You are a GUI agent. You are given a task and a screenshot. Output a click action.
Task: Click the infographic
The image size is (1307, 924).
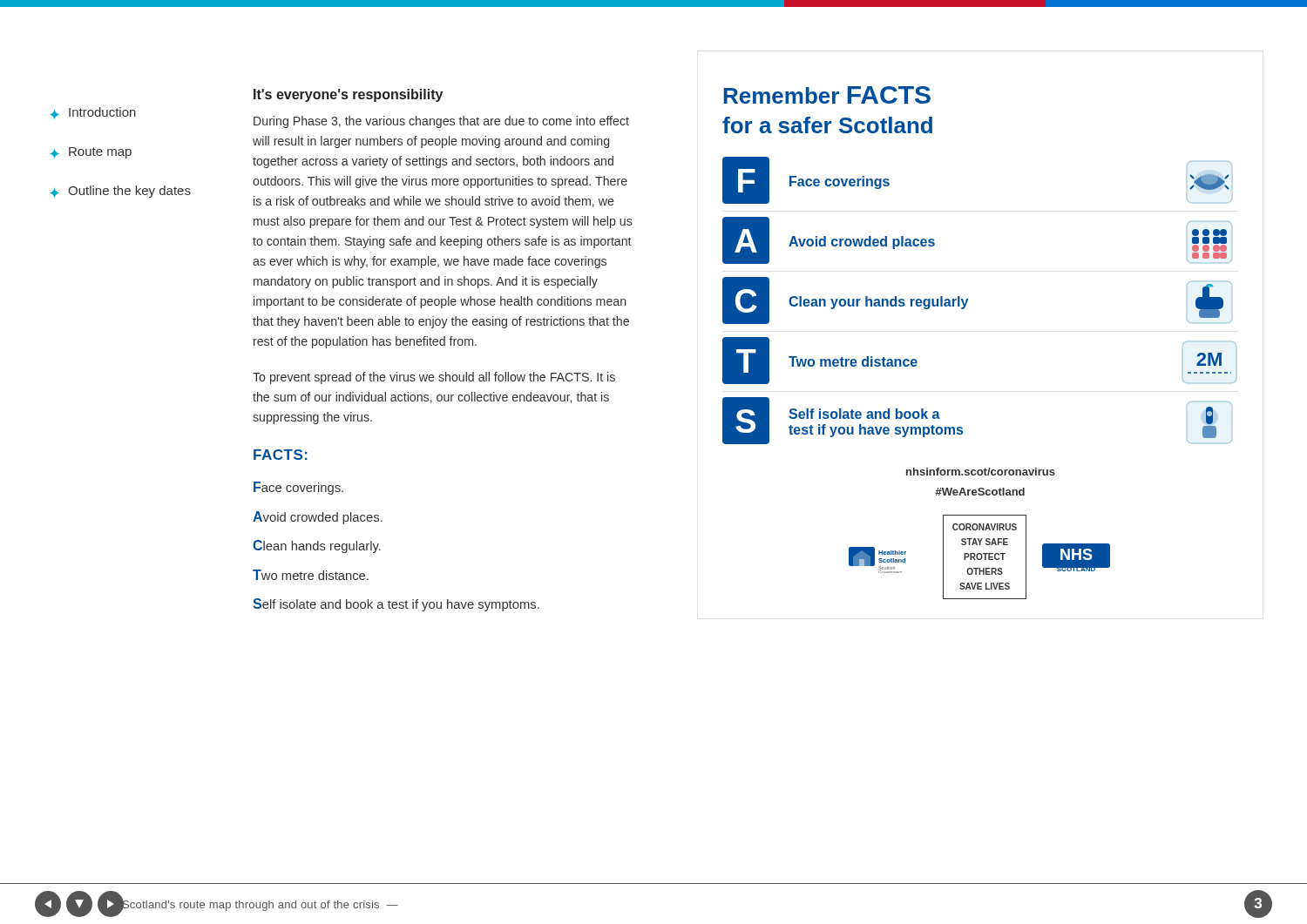point(980,335)
